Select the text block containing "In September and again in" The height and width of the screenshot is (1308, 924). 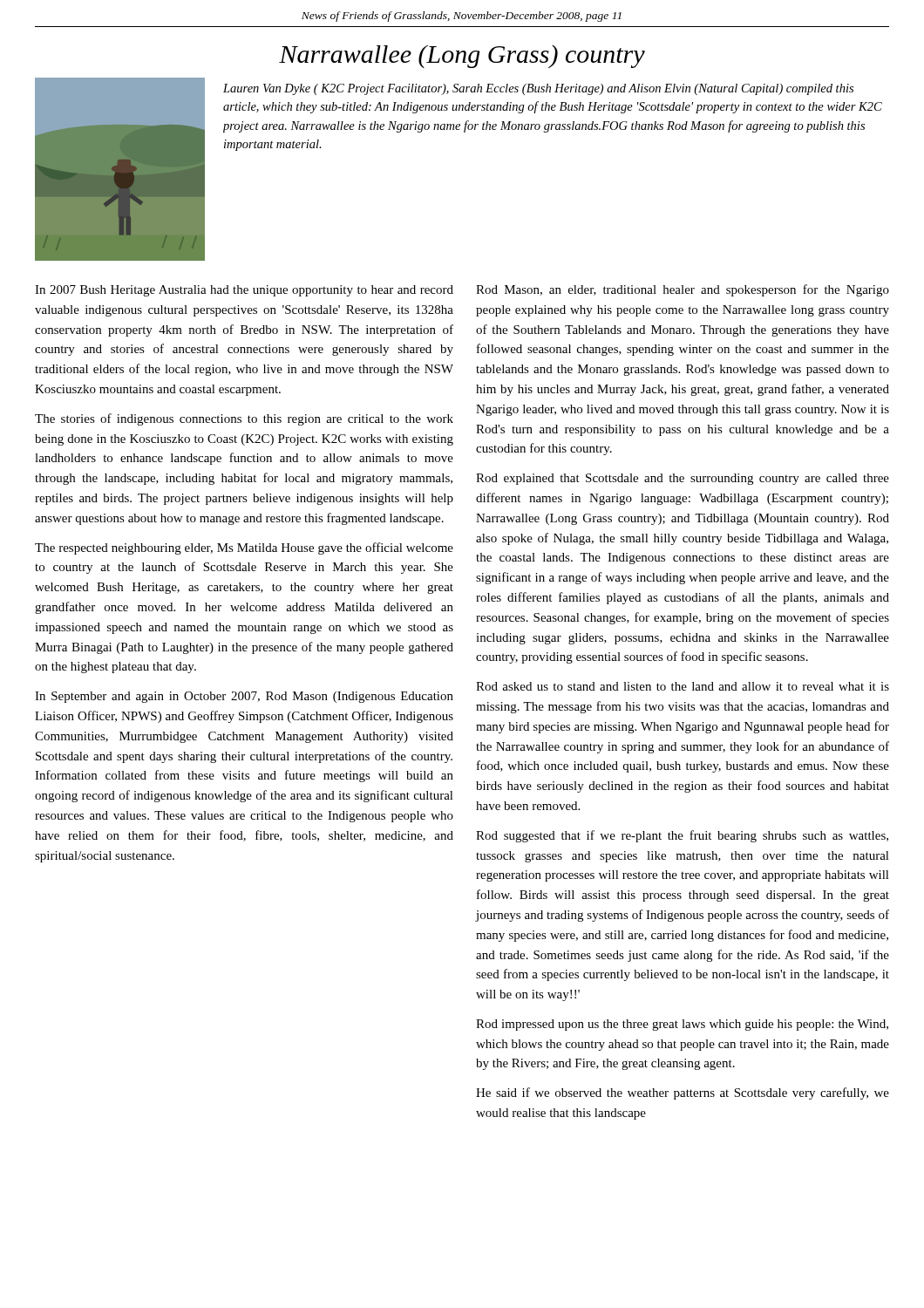(244, 776)
